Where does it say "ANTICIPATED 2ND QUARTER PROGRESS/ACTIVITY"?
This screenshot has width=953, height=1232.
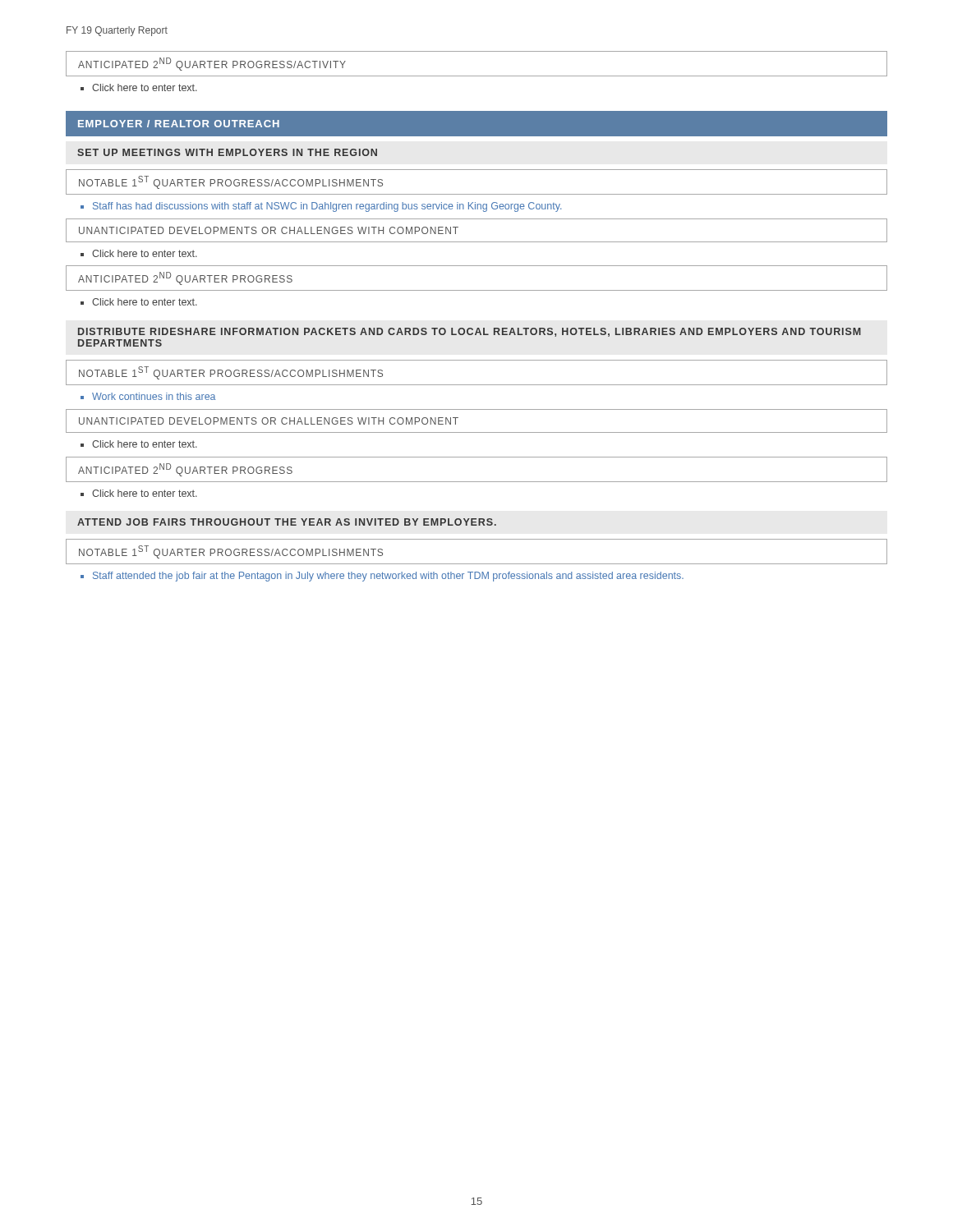(212, 64)
